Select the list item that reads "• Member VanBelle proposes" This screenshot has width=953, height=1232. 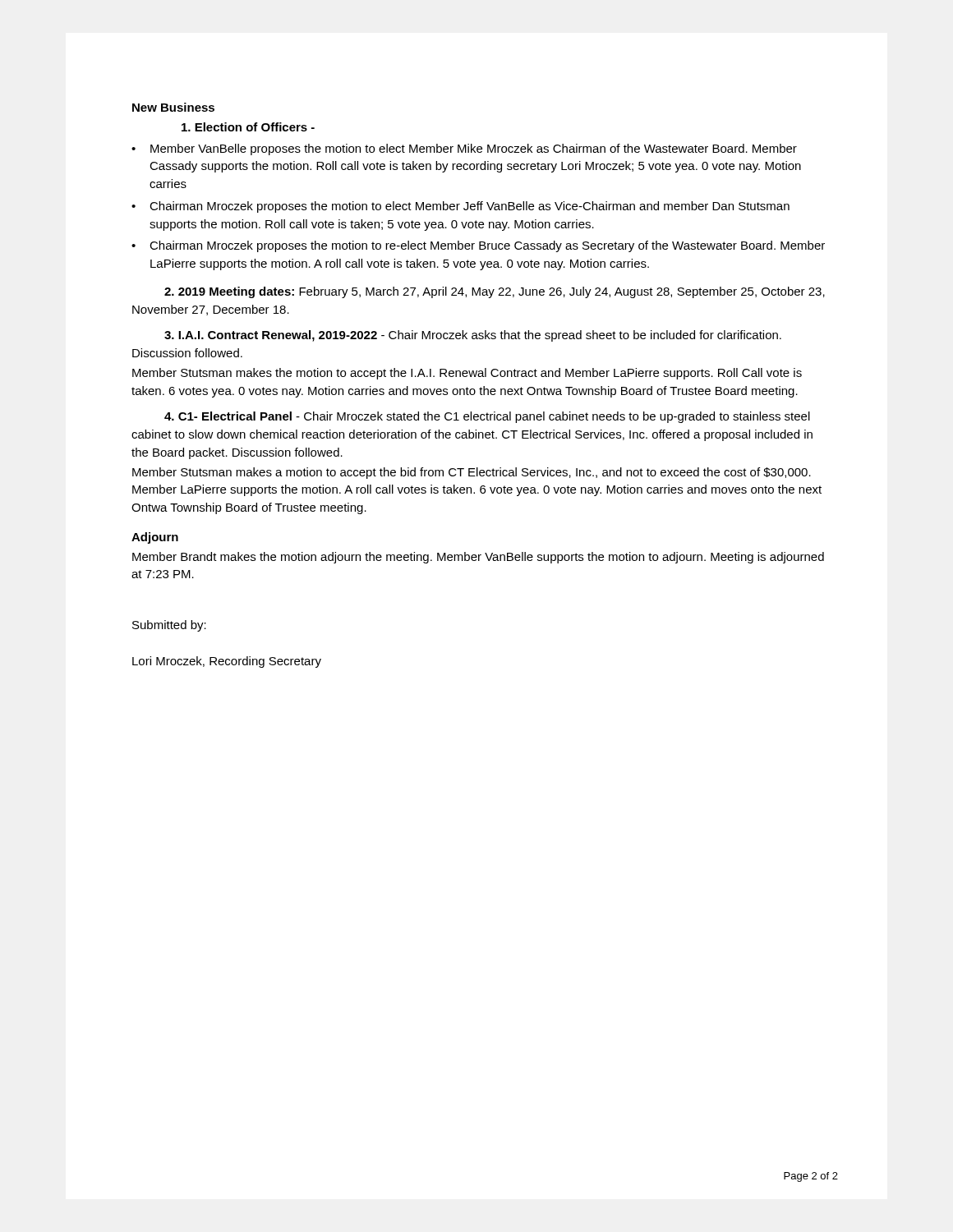pyautogui.click(x=481, y=166)
